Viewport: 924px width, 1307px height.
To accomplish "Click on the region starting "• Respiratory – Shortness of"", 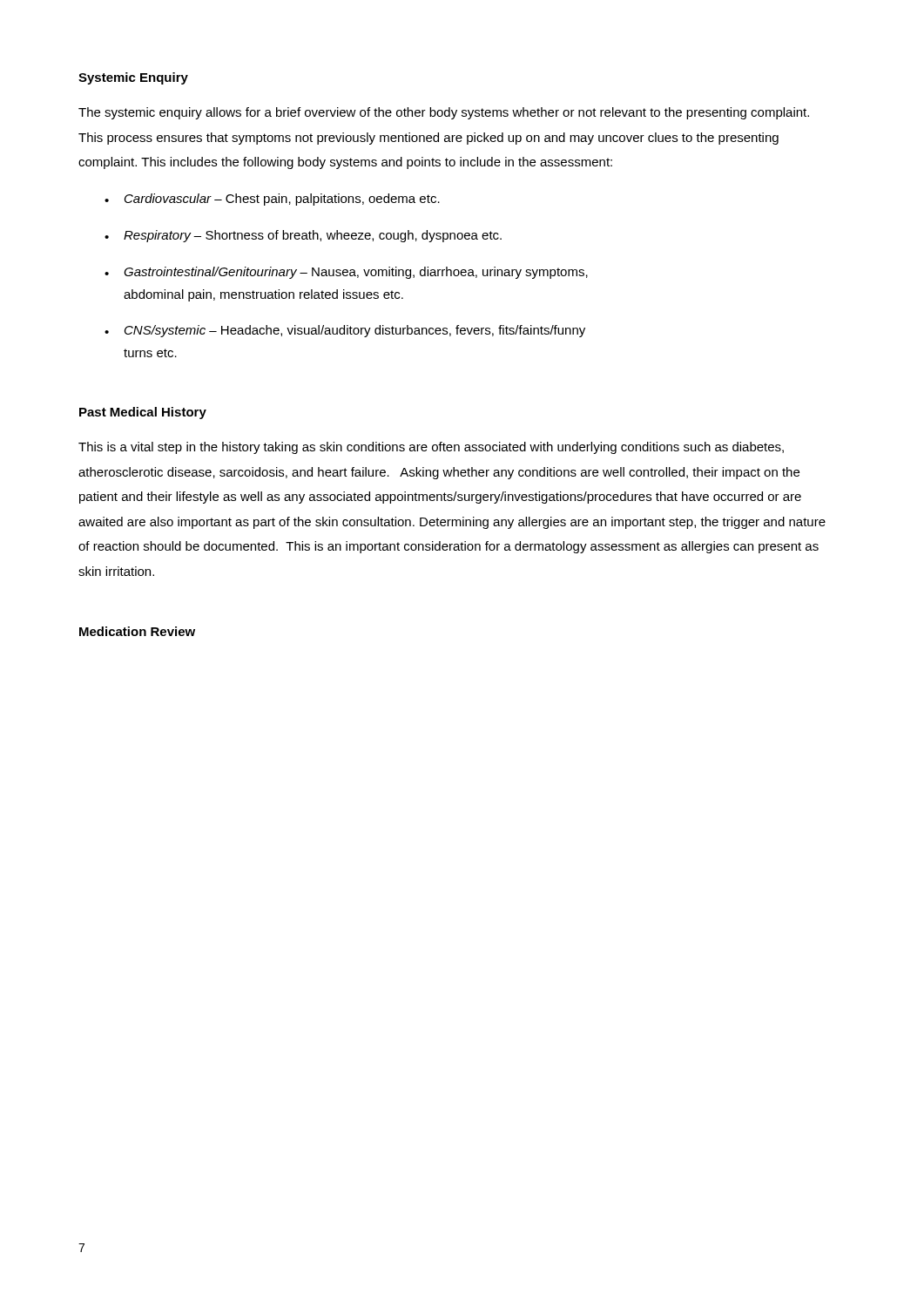I will pos(304,236).
